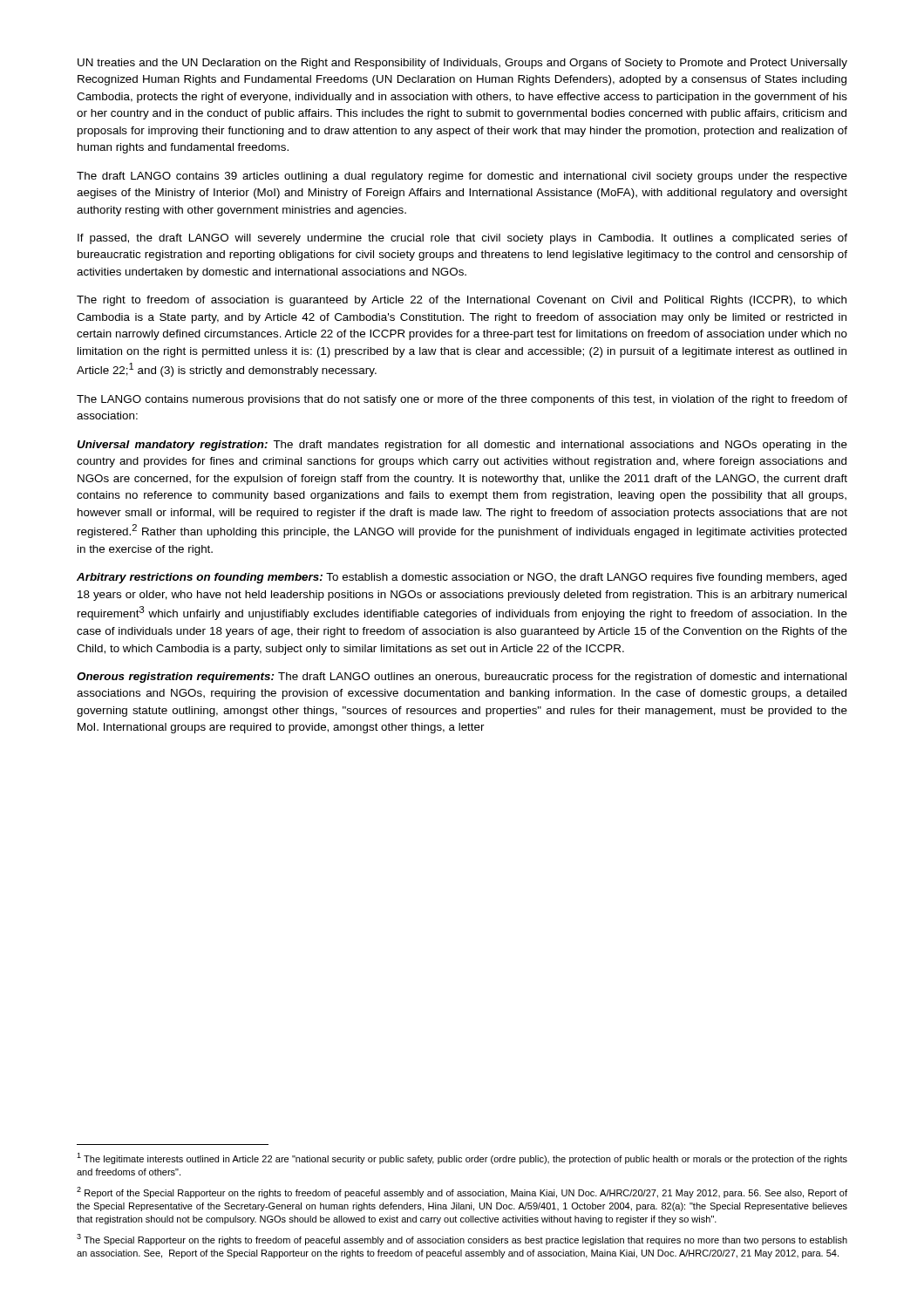Find the footnote with the text "2 Report of the Special Rapporteur on"

462,1205
